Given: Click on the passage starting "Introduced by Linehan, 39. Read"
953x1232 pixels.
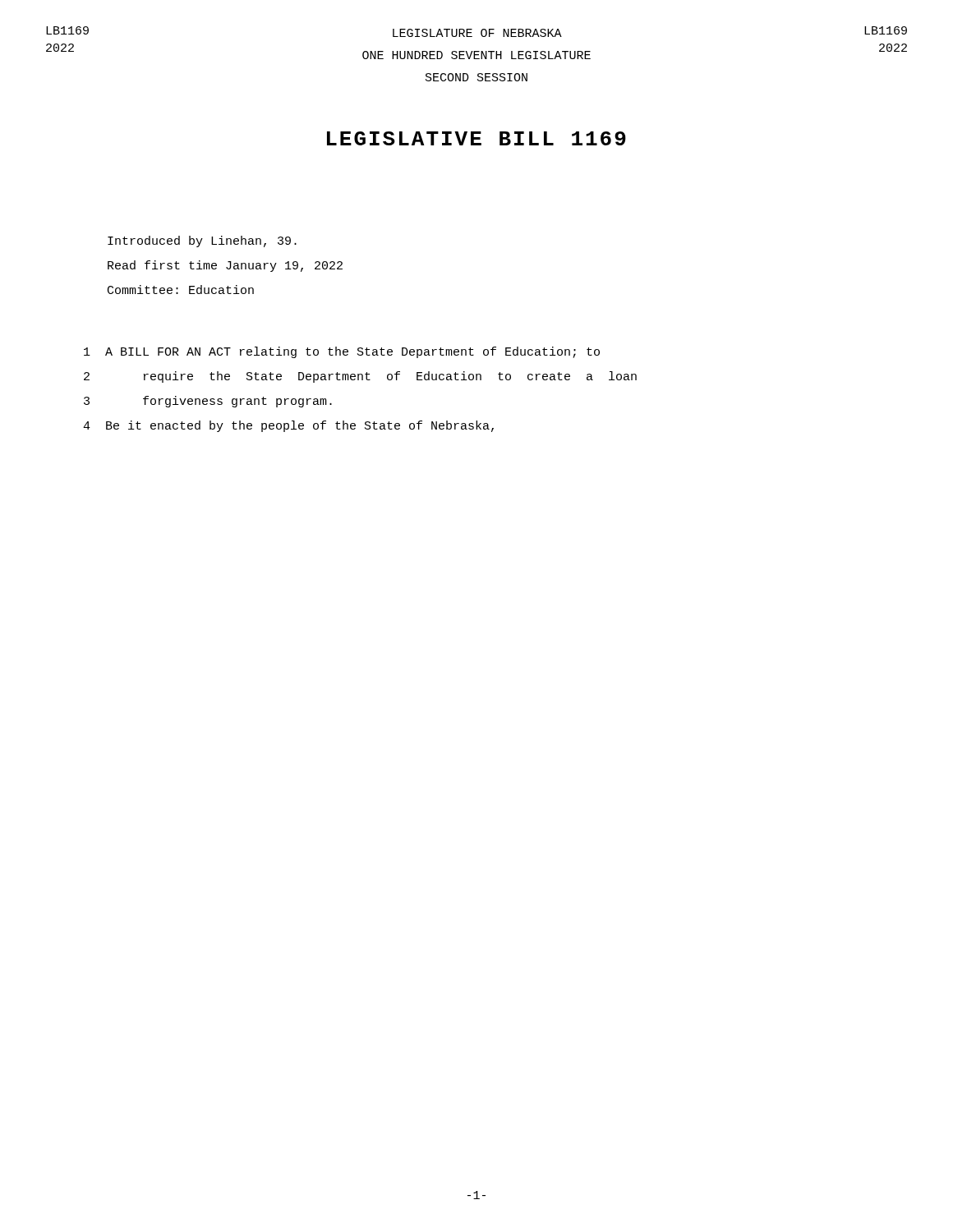Looking at the screenshot, I should (225, 267).
